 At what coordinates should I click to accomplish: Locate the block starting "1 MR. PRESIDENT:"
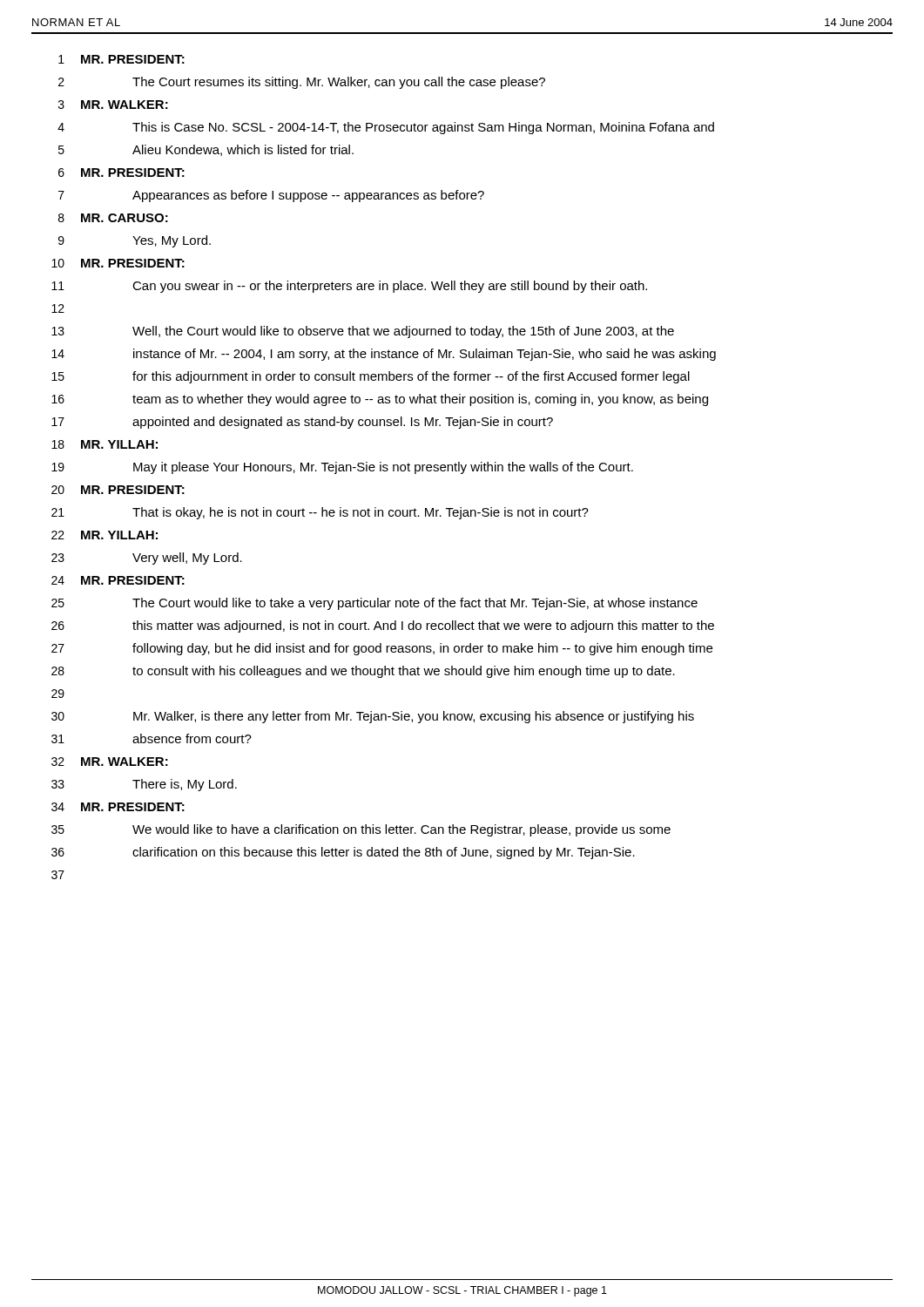121,59
